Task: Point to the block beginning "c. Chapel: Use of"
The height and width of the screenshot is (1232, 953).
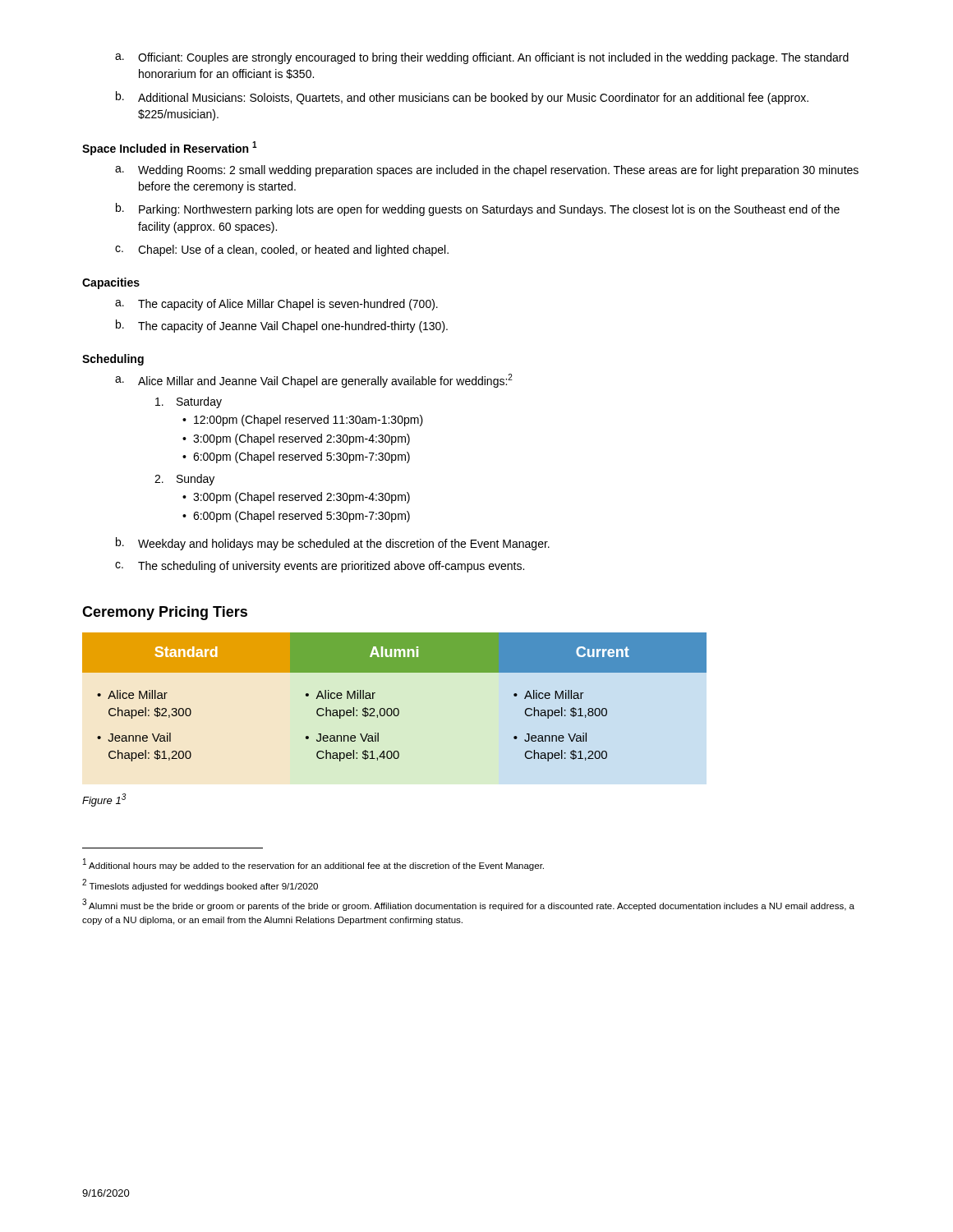Action: tap(282, 251)
